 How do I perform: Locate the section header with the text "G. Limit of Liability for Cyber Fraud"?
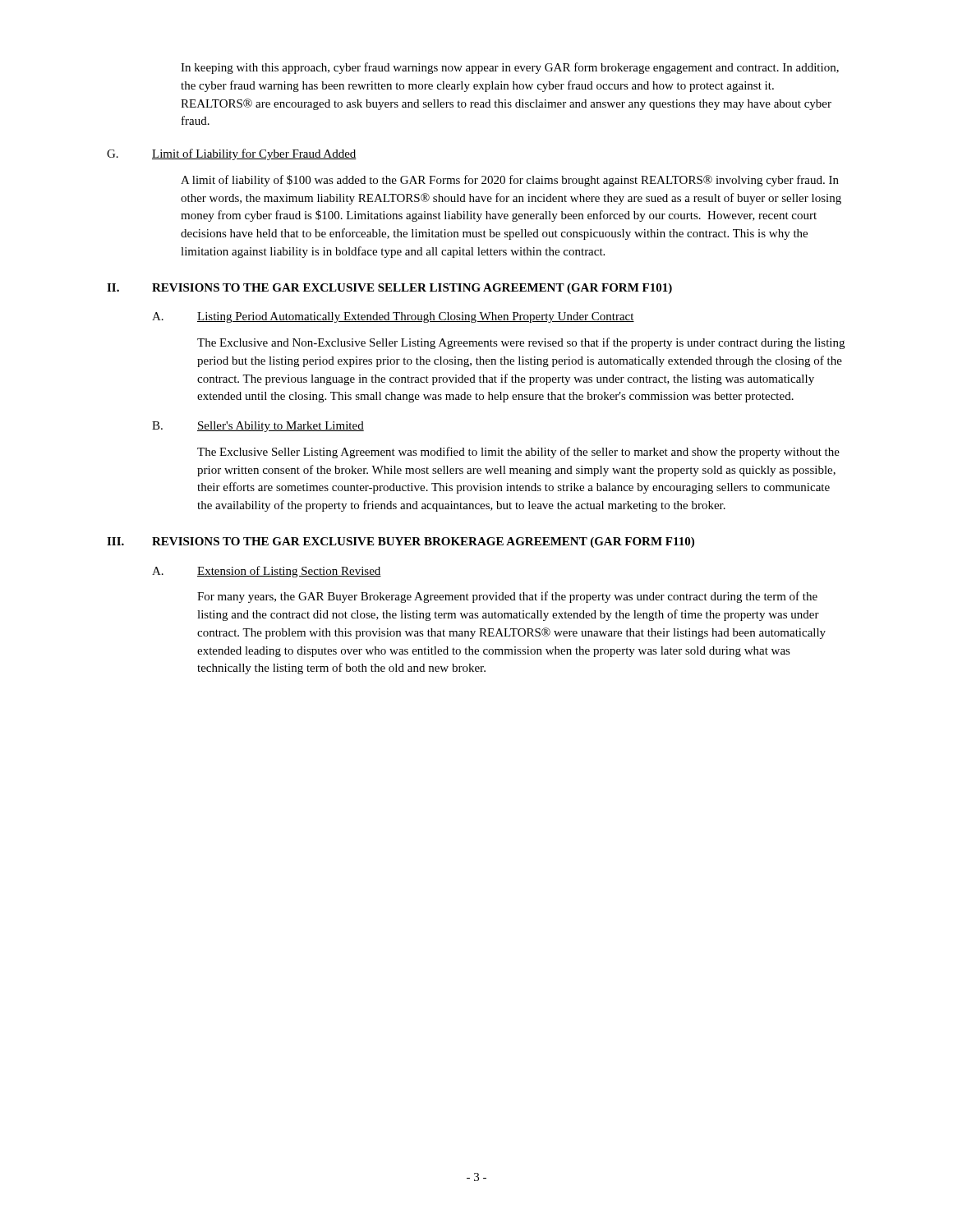231,154
